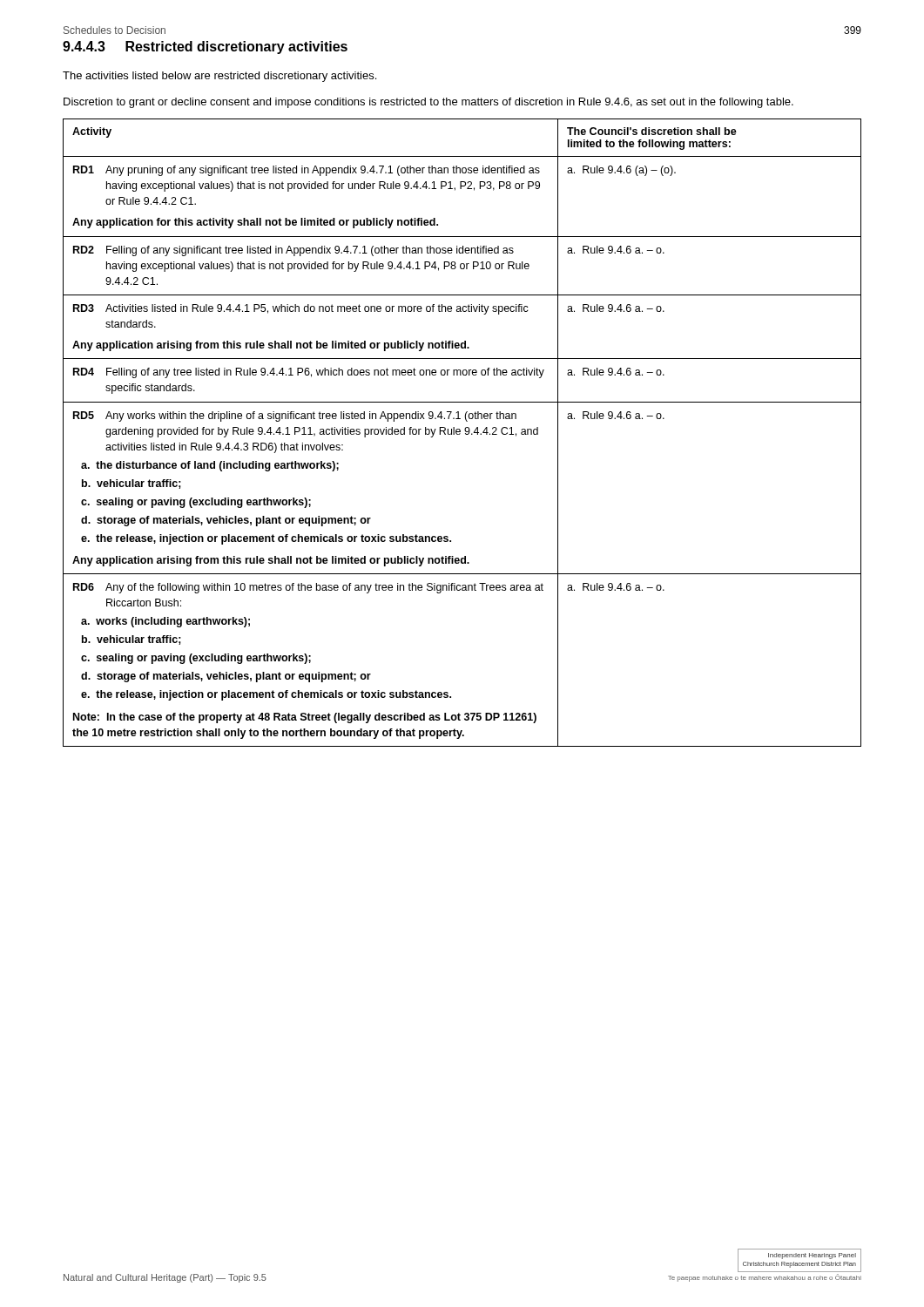Select the table that reads "The Council's discretion"

click(462, 433)
